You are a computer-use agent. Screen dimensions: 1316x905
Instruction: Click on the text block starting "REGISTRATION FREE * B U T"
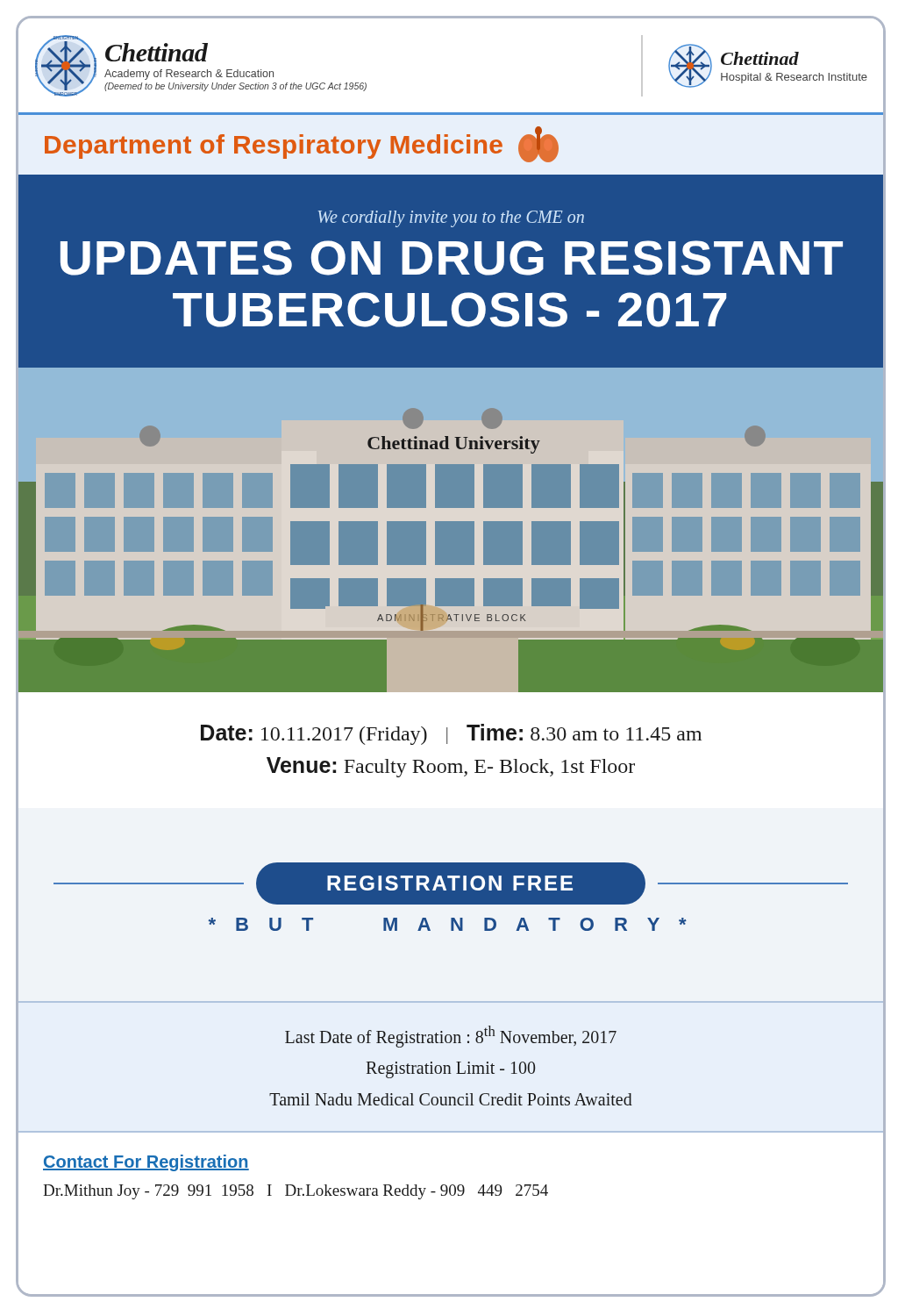pyautogui.click(x=451, y=899)
